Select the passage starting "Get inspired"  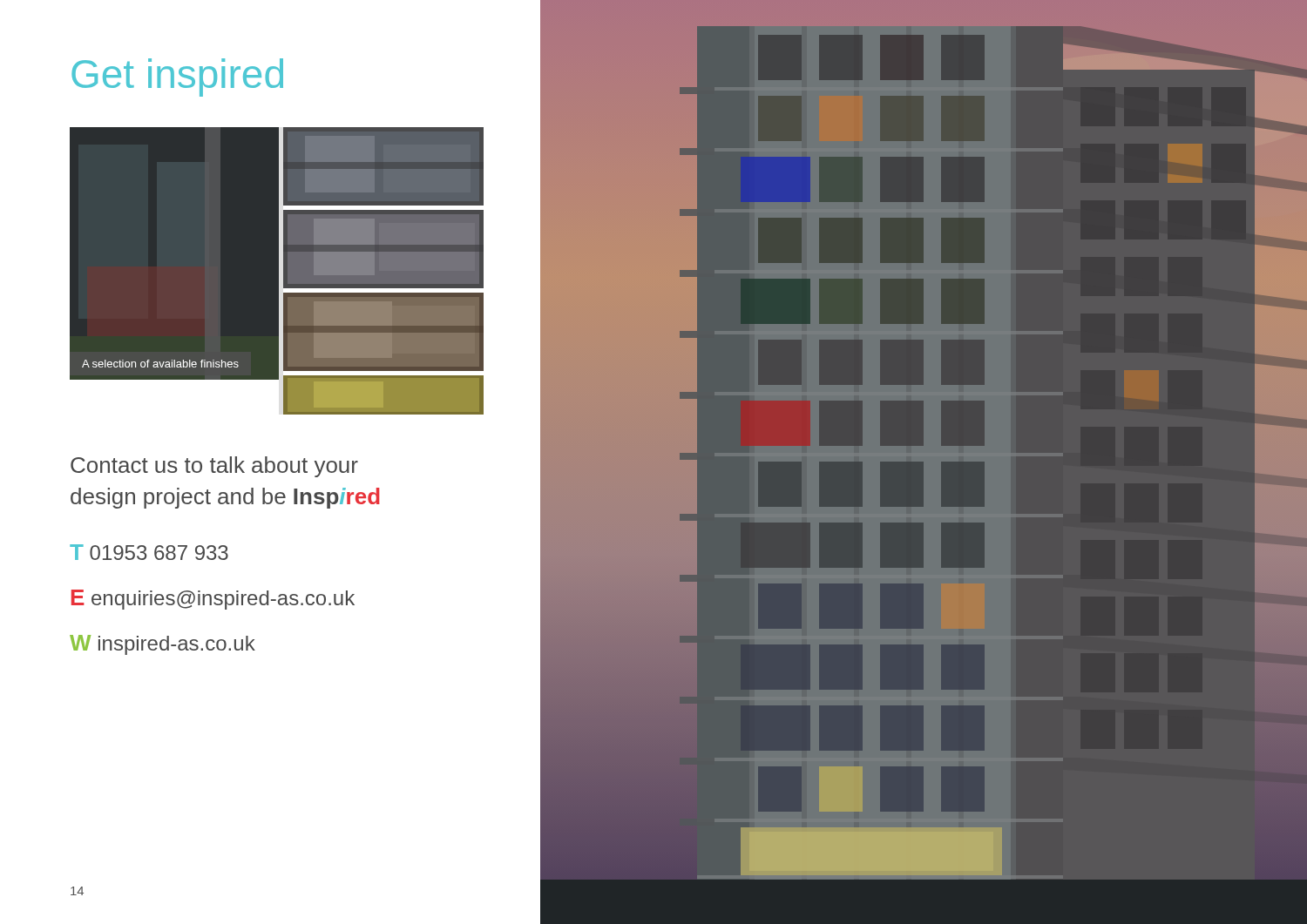[x=279, y=74]
